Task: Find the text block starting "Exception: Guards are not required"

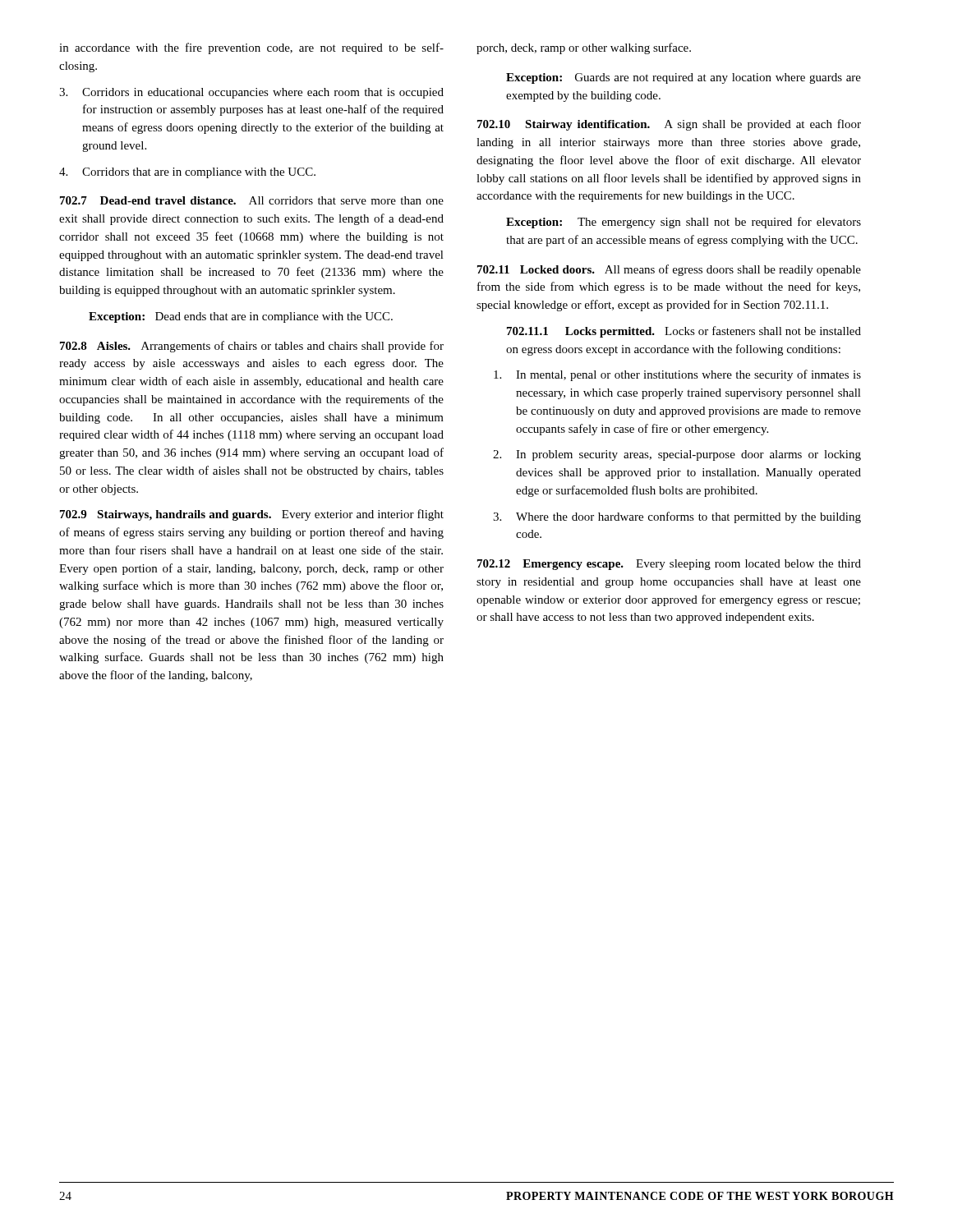Action: point(683,86)
